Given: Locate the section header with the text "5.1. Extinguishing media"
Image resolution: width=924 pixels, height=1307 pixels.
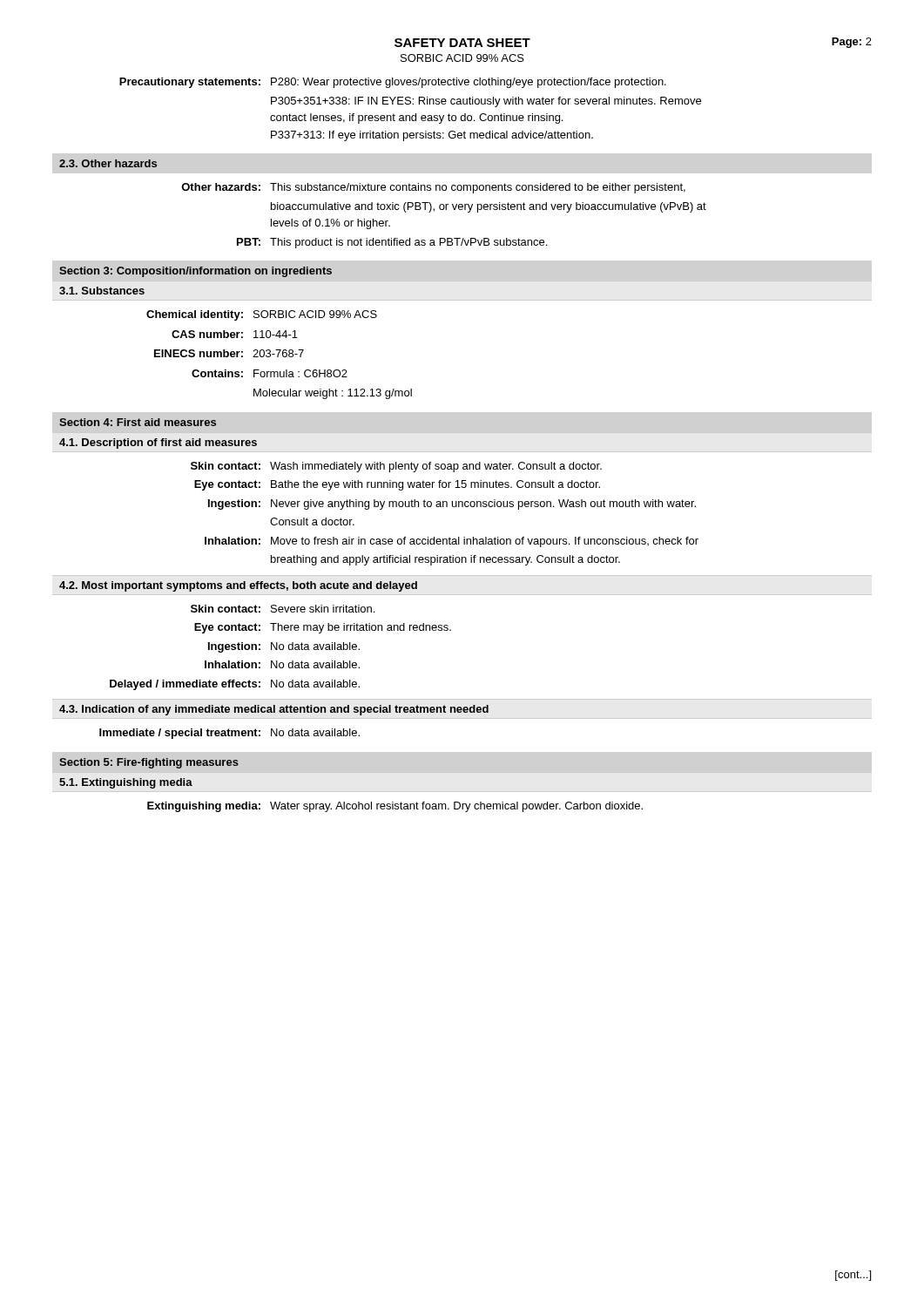Looking at the screenshot, I should [x=126, y=782].
